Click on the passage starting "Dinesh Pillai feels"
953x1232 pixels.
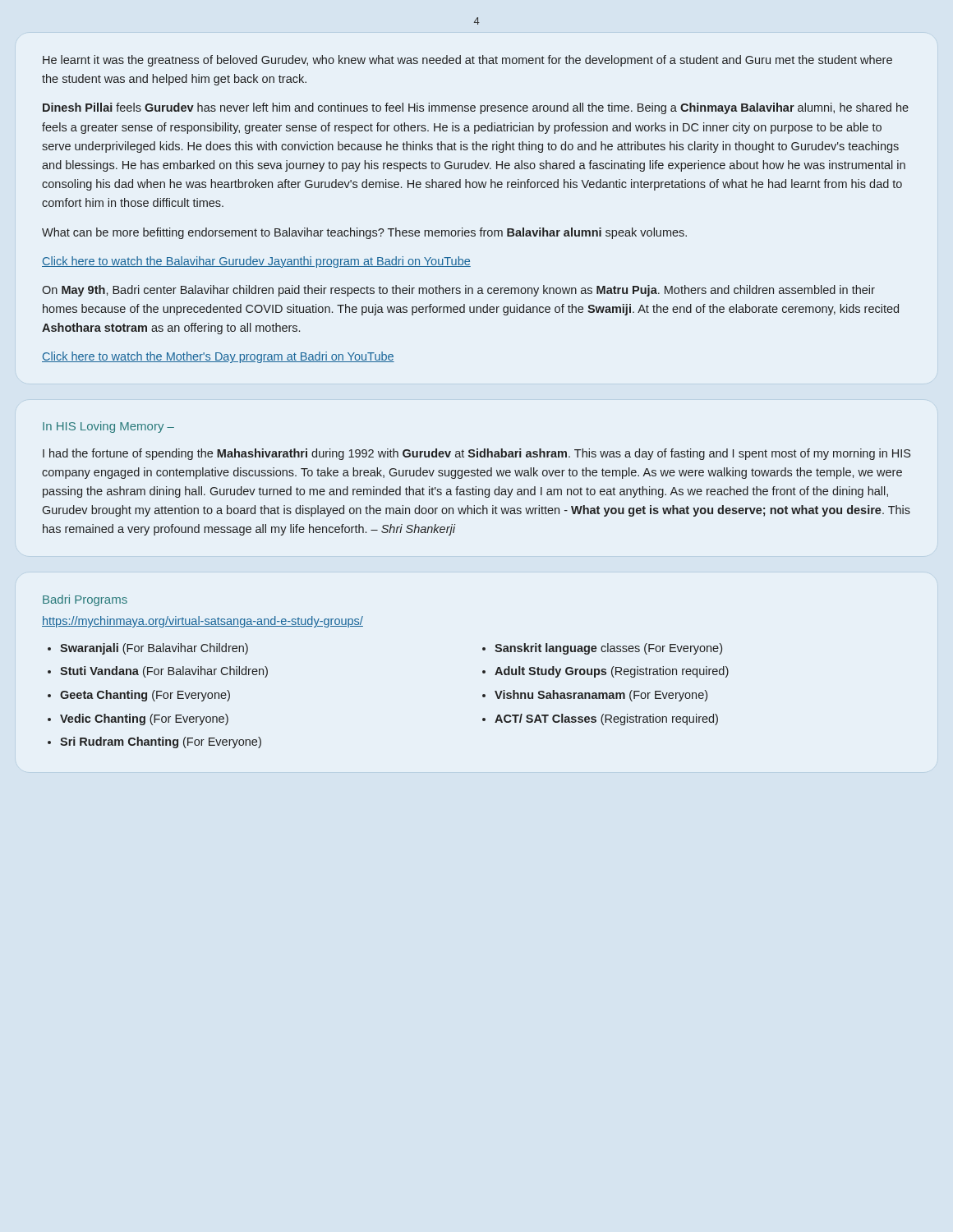pyautogui.click(x=476, y=156)
